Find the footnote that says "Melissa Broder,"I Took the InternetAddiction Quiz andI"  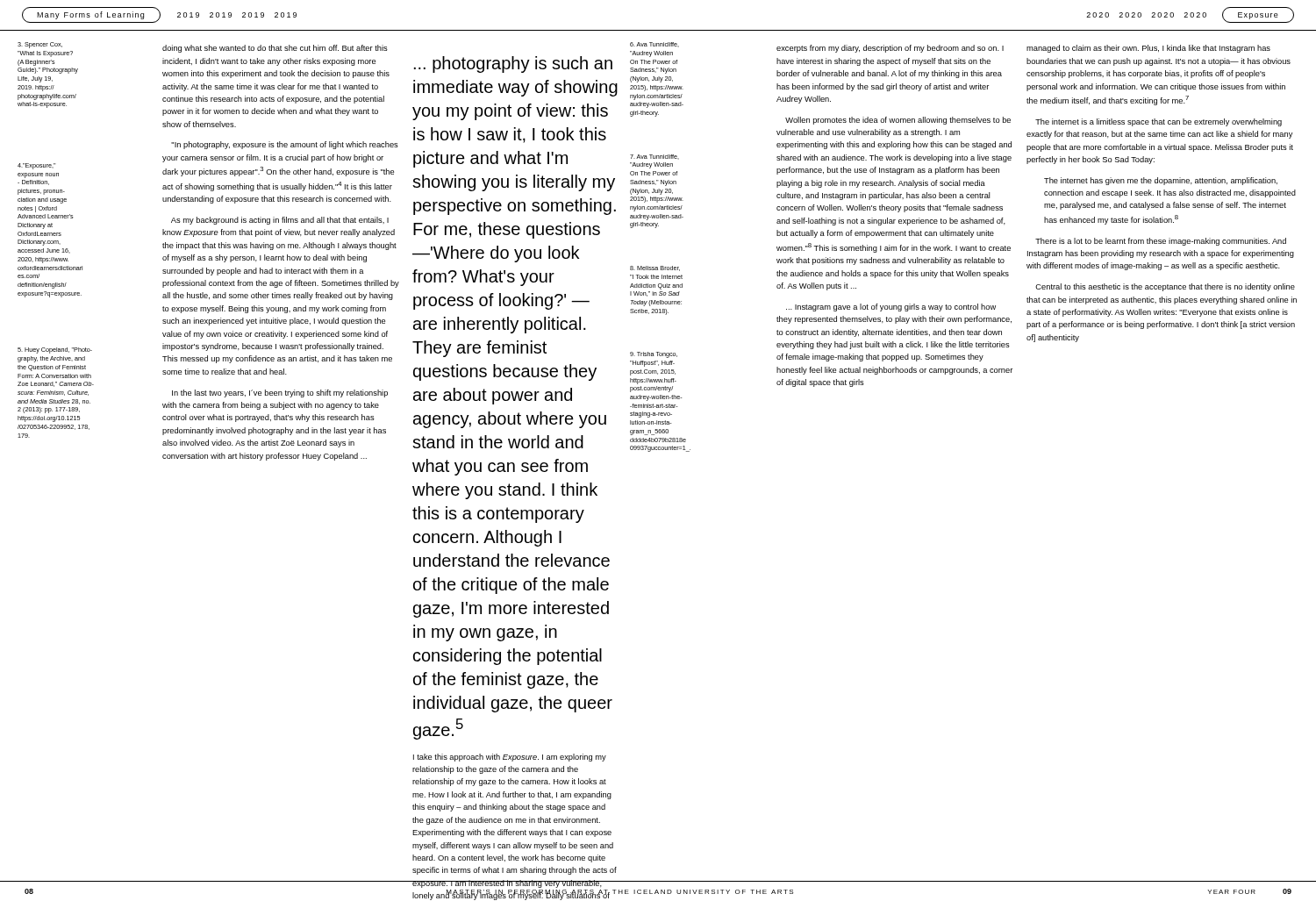point(655,268)
